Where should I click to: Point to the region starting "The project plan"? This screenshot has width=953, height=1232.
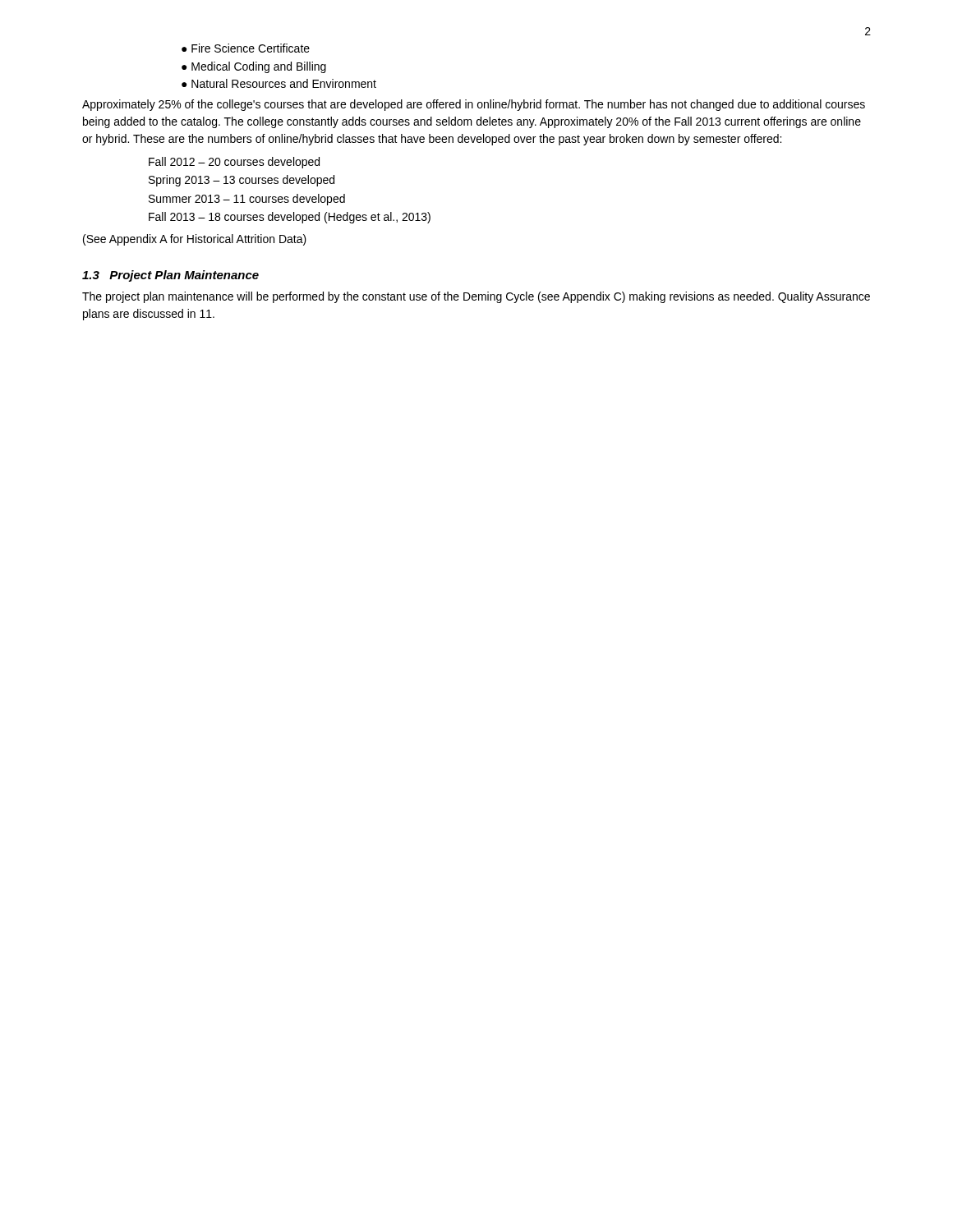click(x=476, y=305)
